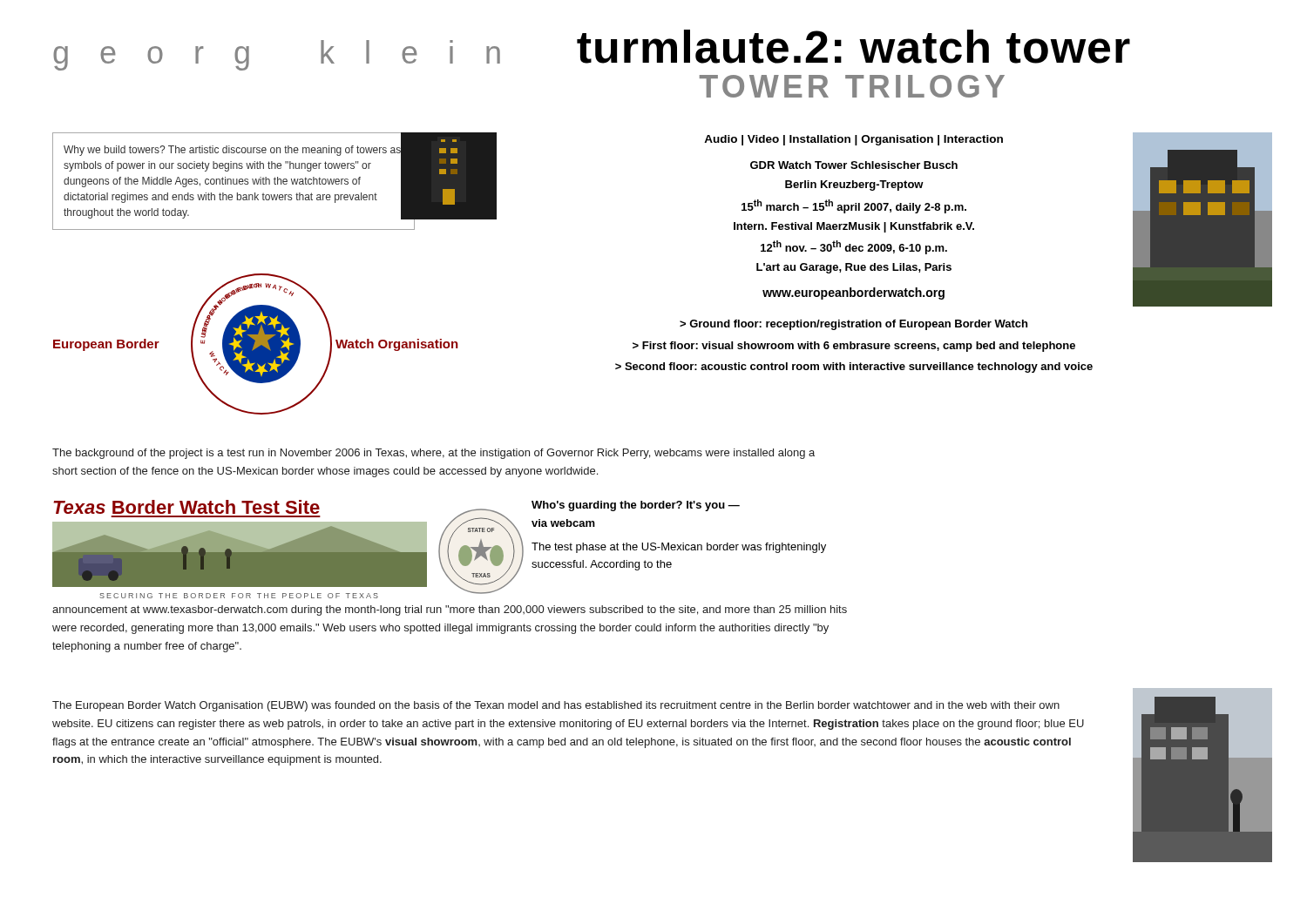Find the element starting "turmlaute.2: watch tower TOWER"
This screenshot has width=1307, height=924.
[x=854, y=64]
